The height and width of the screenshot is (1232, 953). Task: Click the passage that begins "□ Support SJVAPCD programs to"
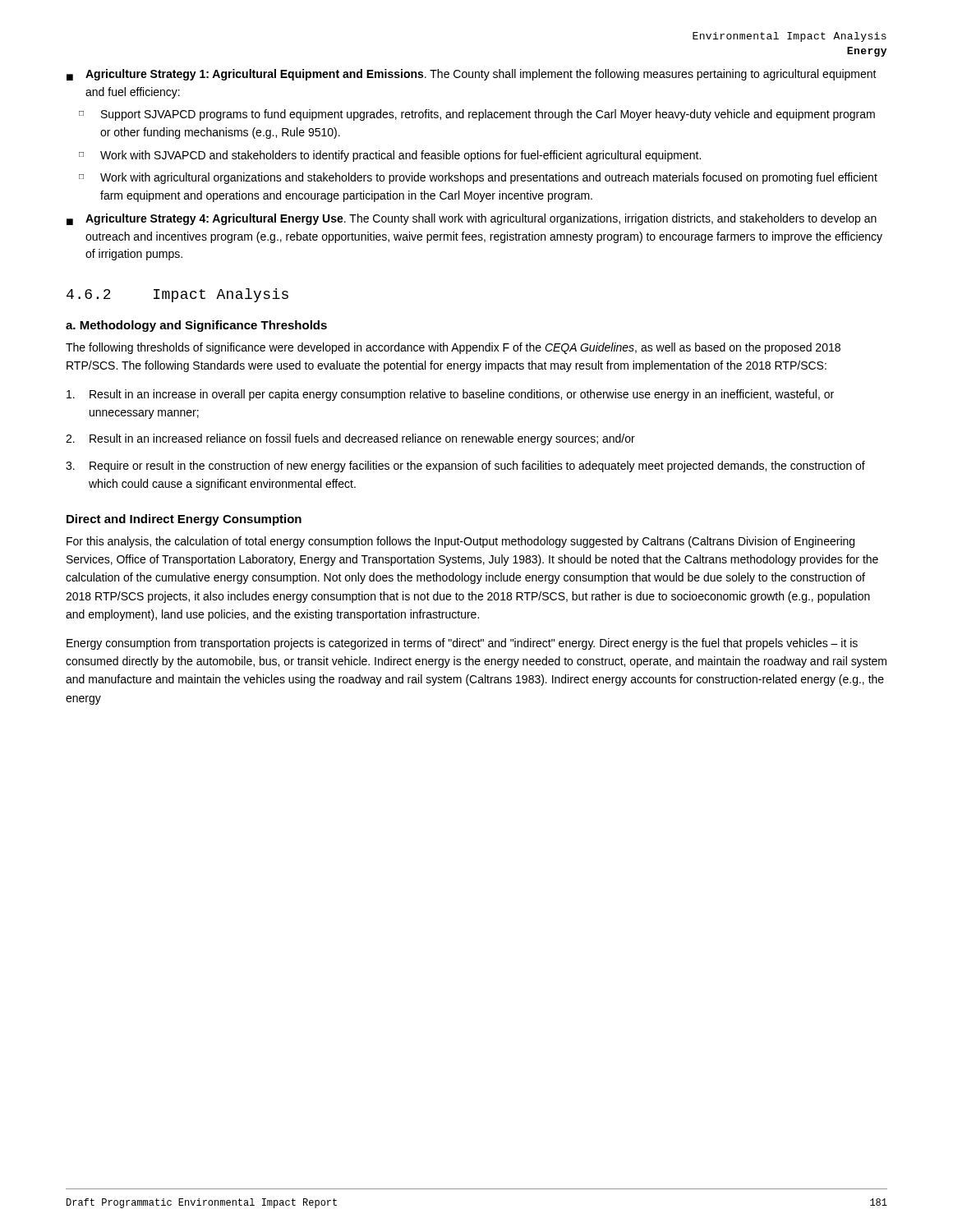click(x=483, y=124)
